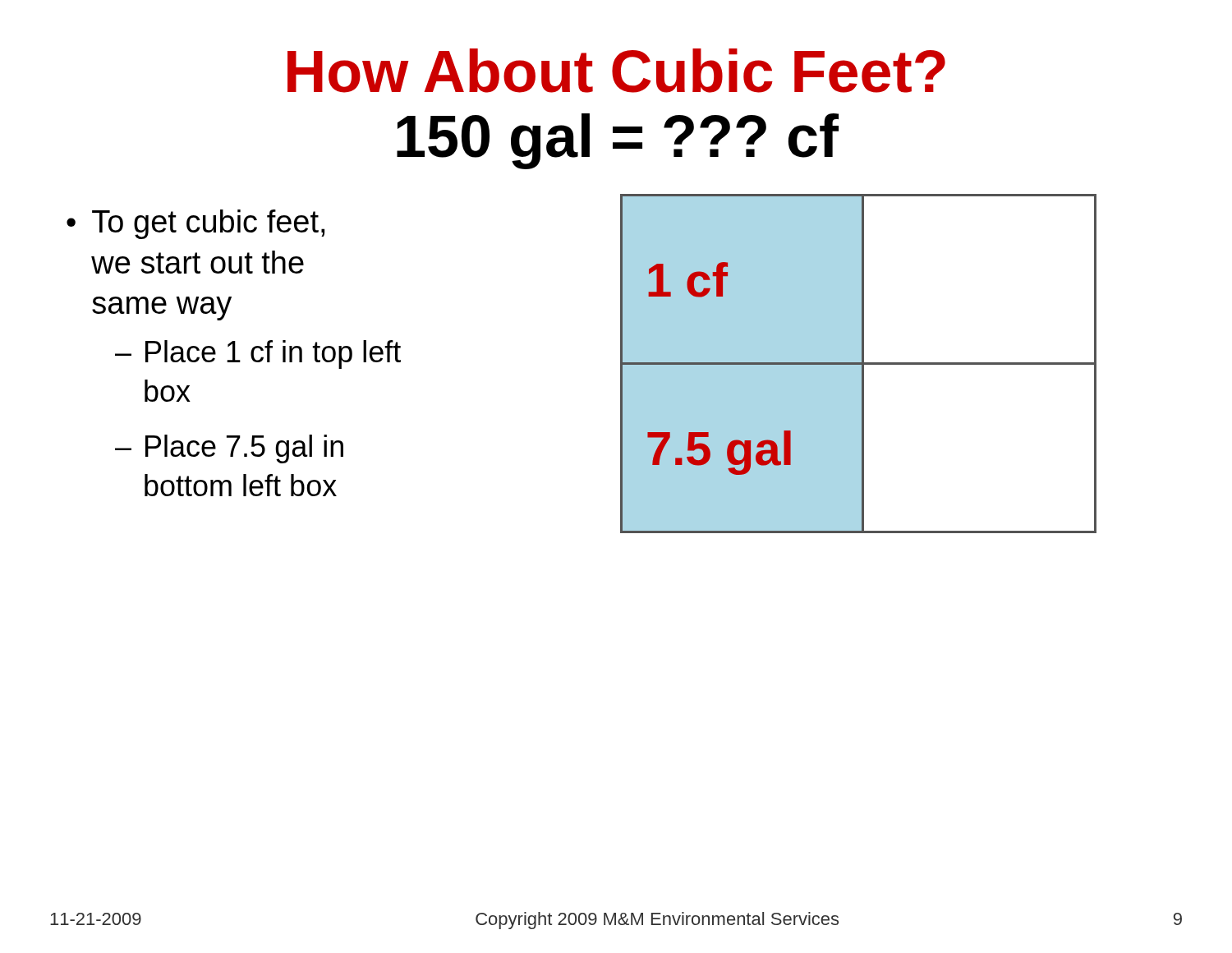Screen dimensions: 953x1232
Task: Find the block on this page that starts "• To get cubic feet,we start out"
Action: [197, 263]
